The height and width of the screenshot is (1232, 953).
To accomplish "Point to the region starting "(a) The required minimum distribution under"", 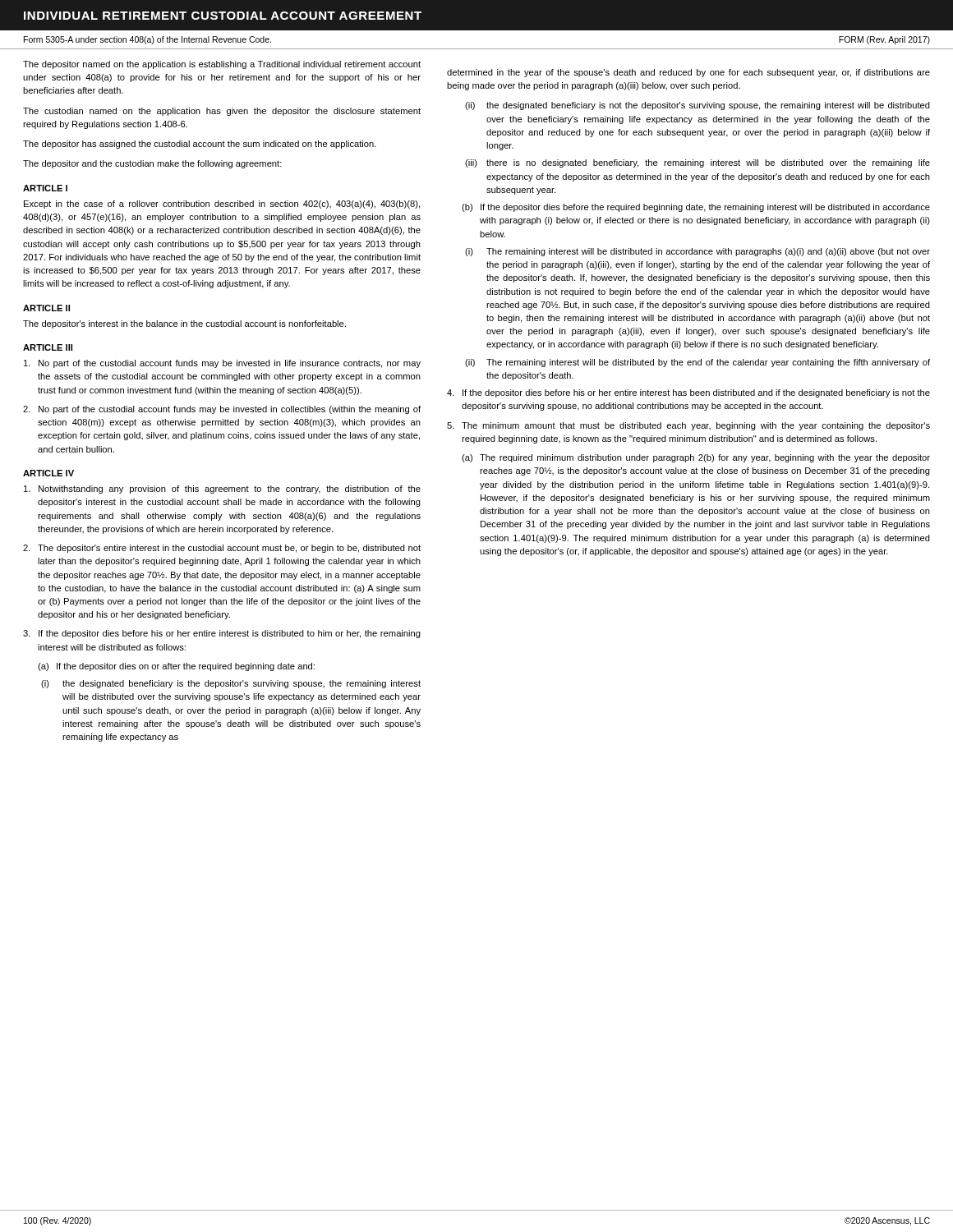I will [696, 504].
